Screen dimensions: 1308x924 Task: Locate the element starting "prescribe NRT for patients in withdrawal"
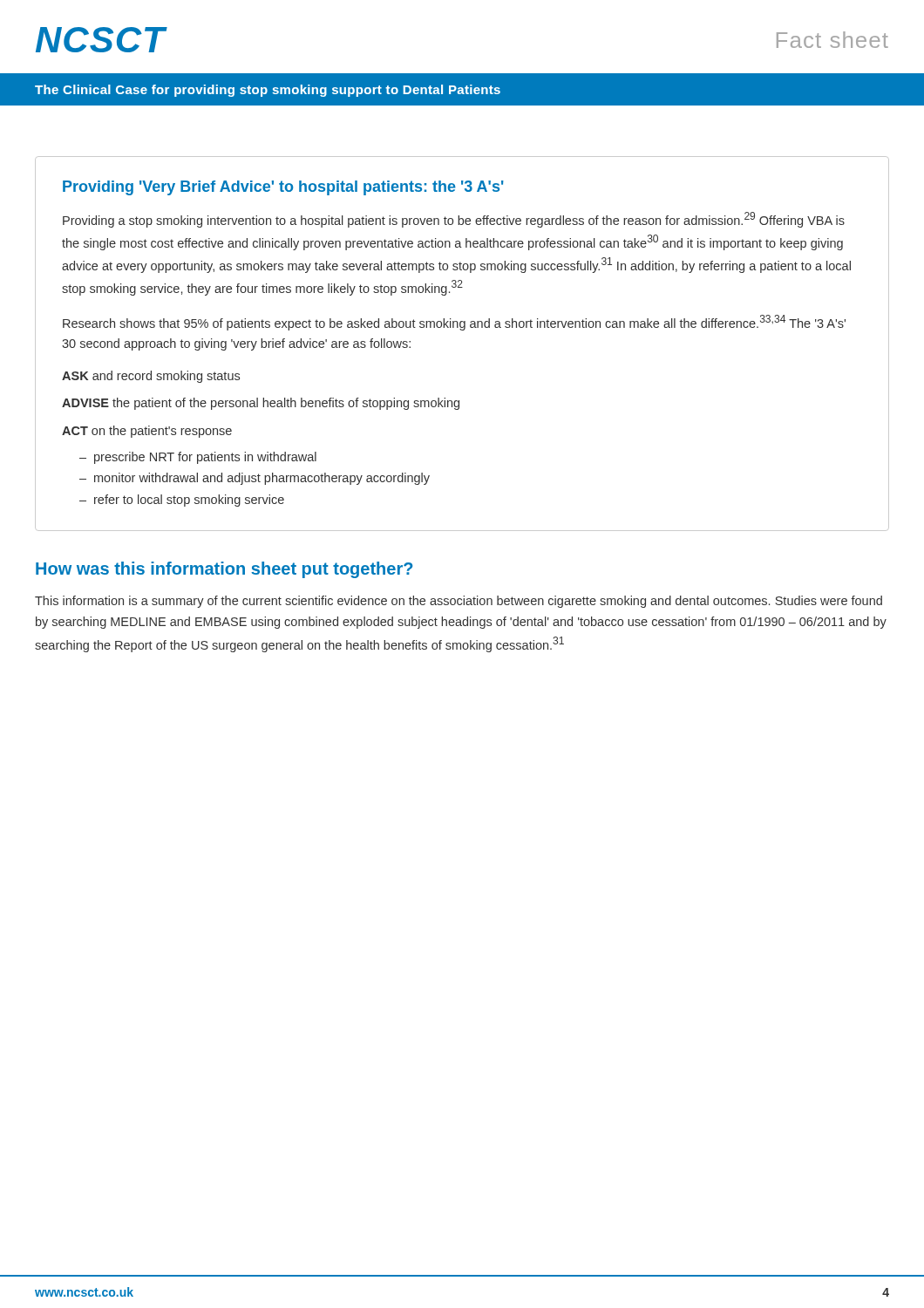tap(205, 457)
